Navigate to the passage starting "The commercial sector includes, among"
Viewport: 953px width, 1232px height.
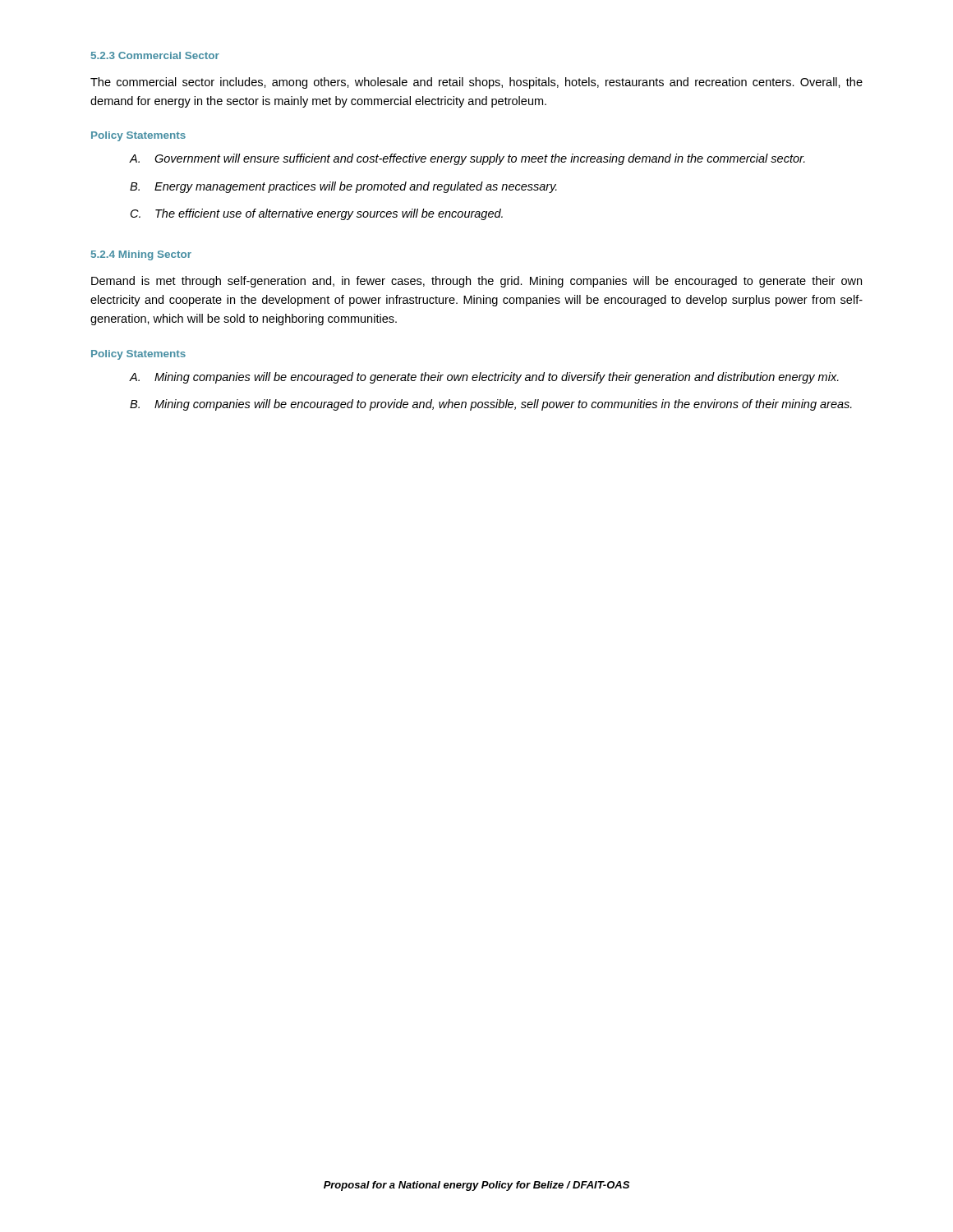tap(476, 92)
